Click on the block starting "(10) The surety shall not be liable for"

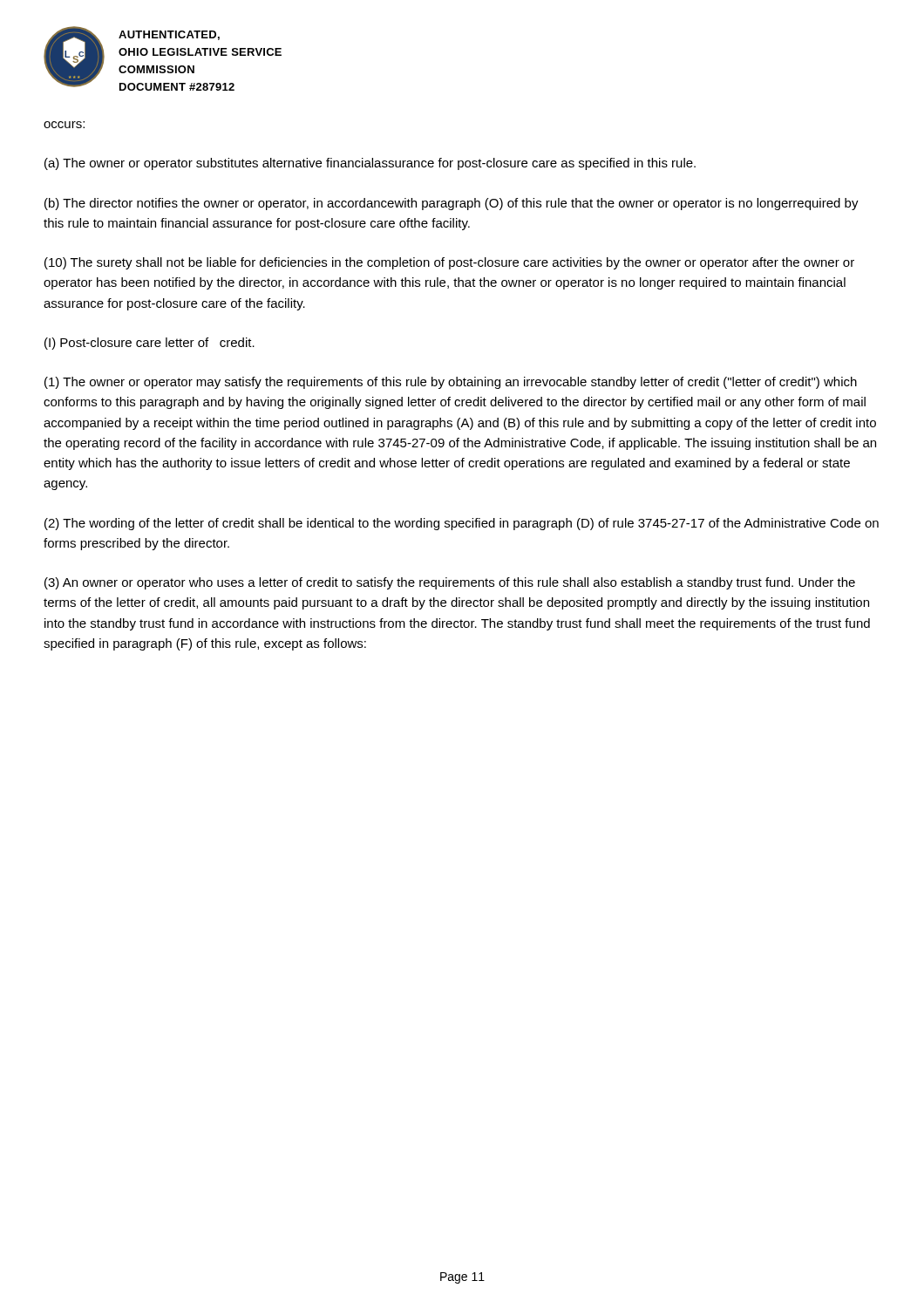click(449, 282)
